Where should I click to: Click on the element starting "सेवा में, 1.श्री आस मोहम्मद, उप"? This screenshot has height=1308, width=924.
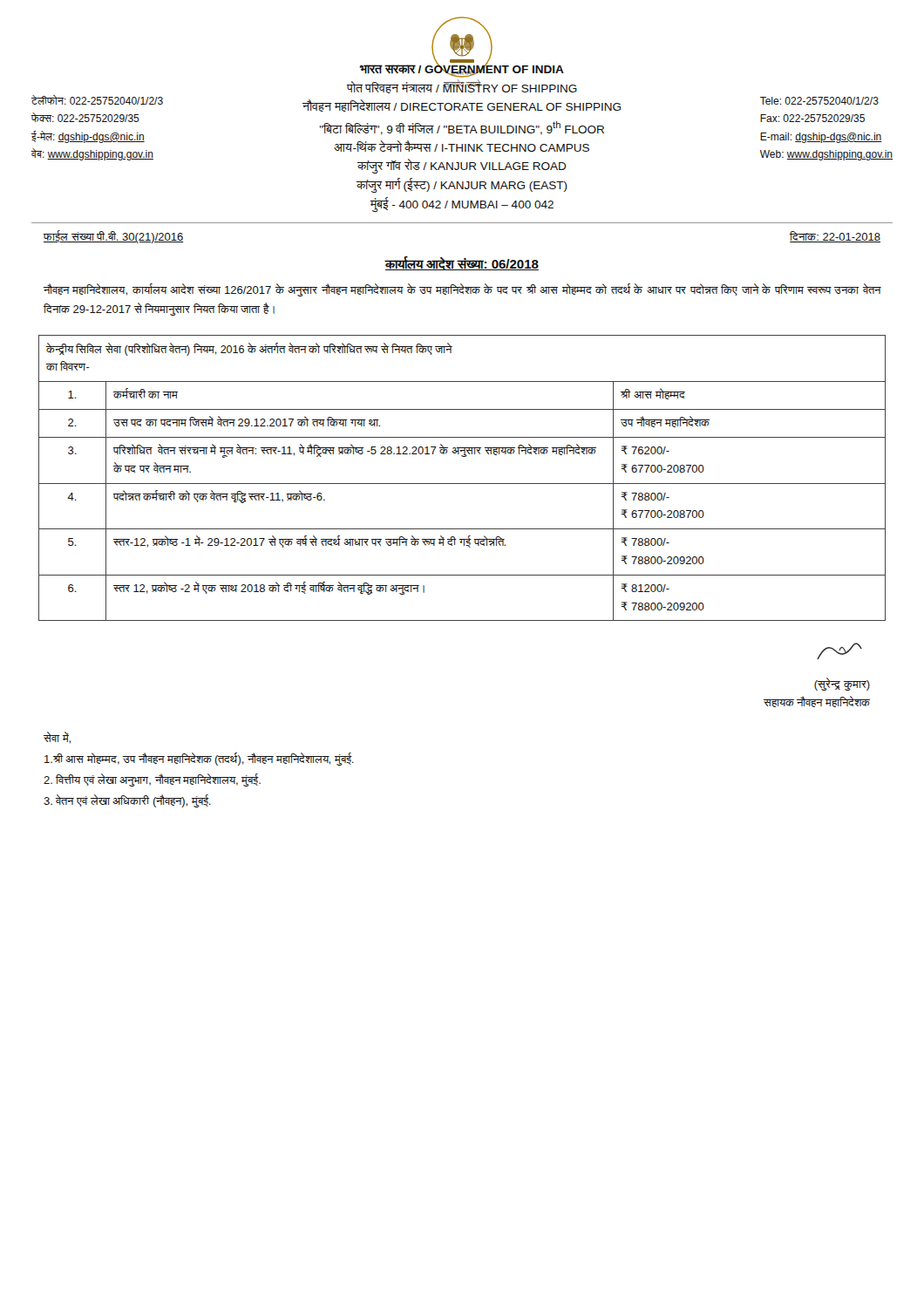[199, 769]
